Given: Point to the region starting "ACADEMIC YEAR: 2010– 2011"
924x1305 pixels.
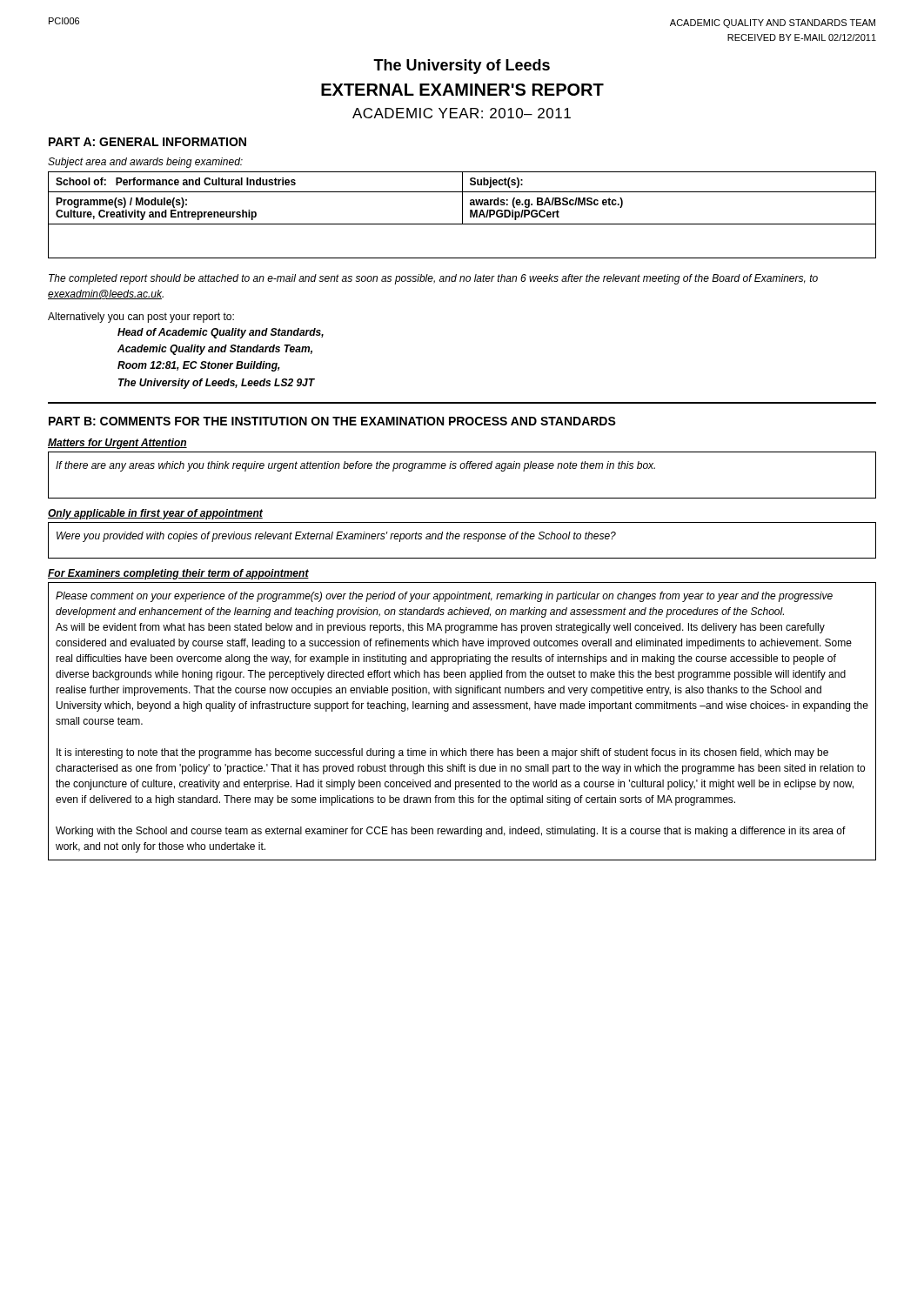Looking at the screenshot, I should (x=462, y=114).
